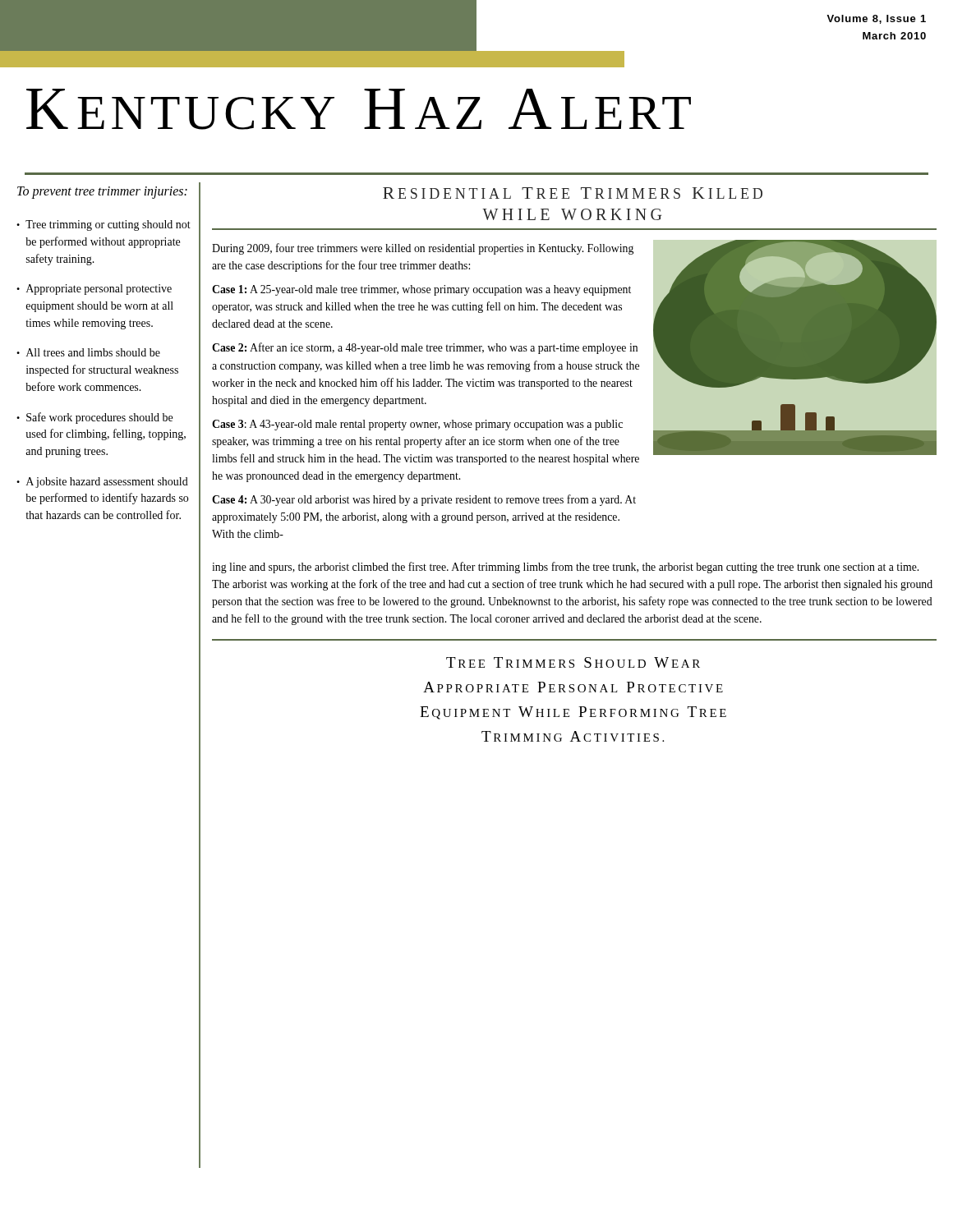
Task: Find "KENTUCKY HAZ ALERT" on this page
Action: (x=476, y=109)
